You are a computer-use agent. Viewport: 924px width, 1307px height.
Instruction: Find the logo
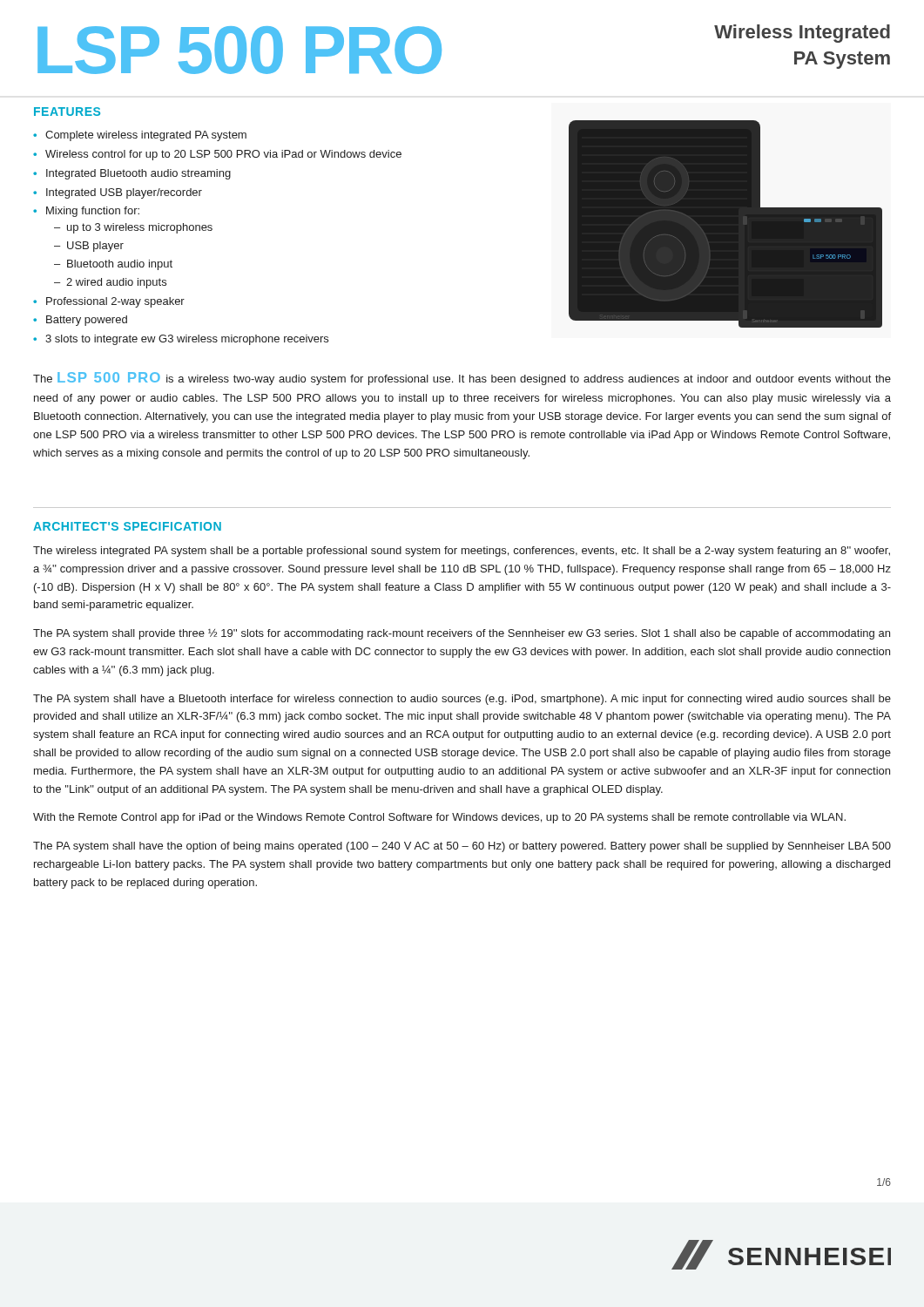[x=778, y=1255]
